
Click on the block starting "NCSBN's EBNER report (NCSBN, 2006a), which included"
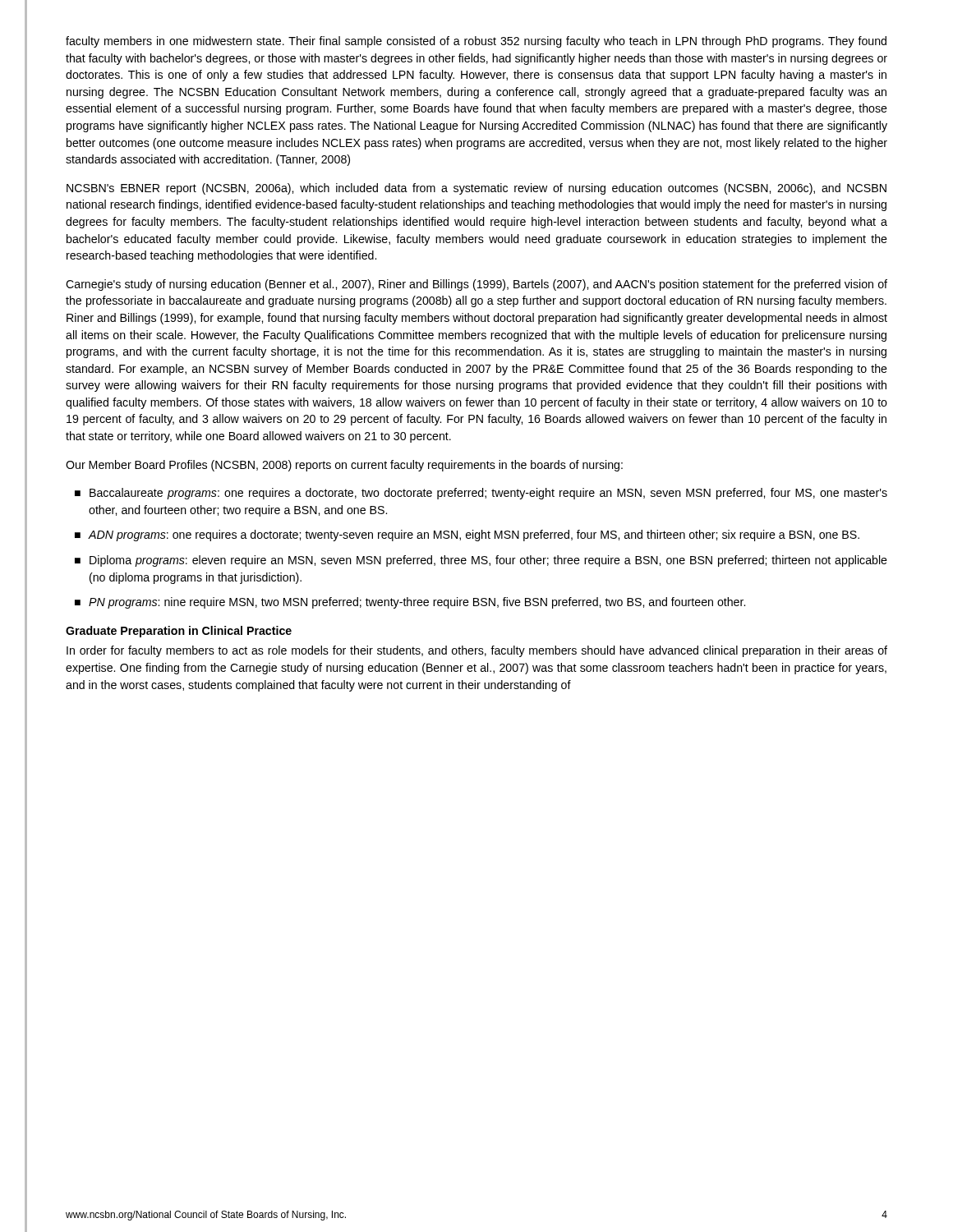476,222
